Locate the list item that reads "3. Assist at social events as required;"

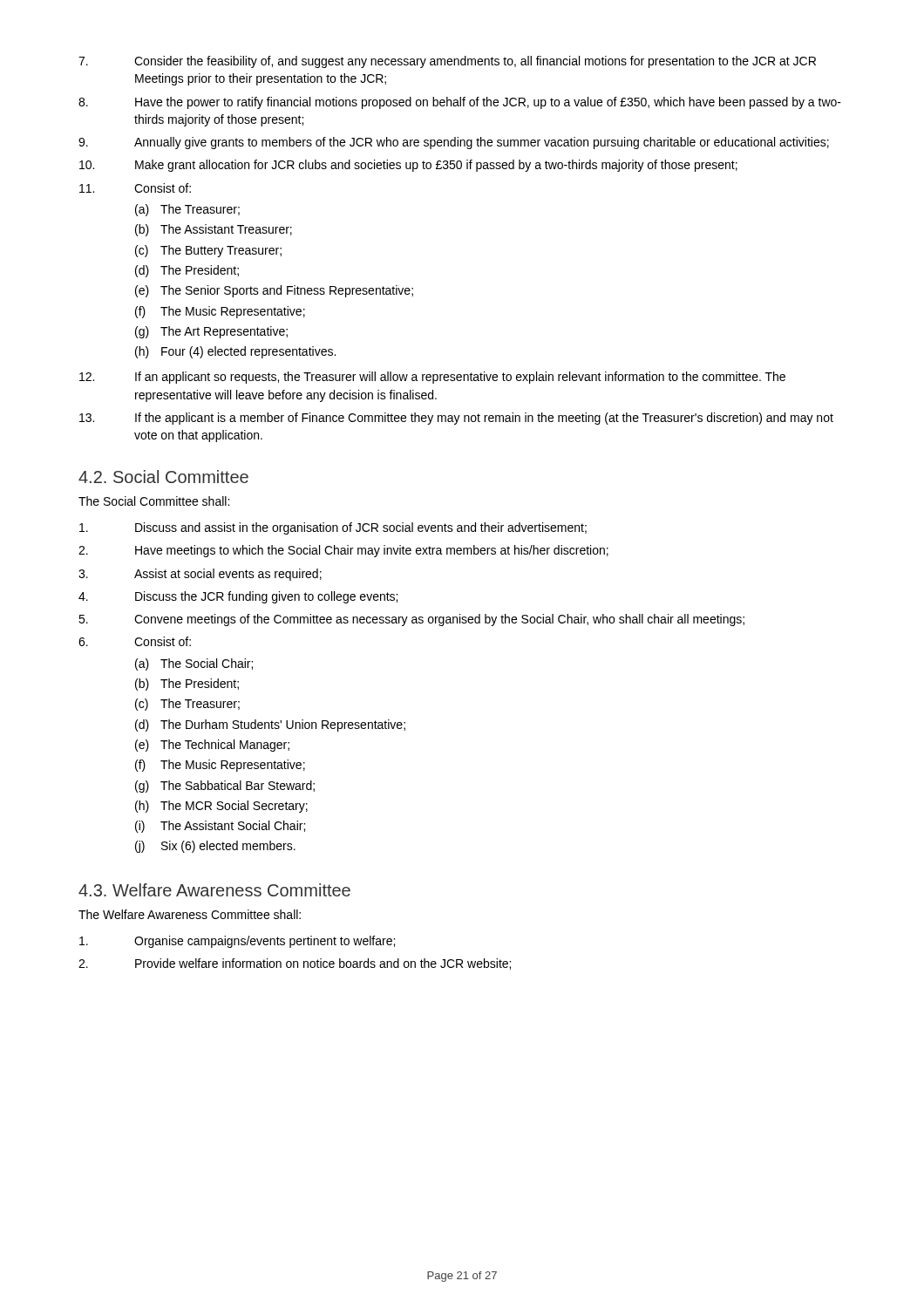point(200,575)
